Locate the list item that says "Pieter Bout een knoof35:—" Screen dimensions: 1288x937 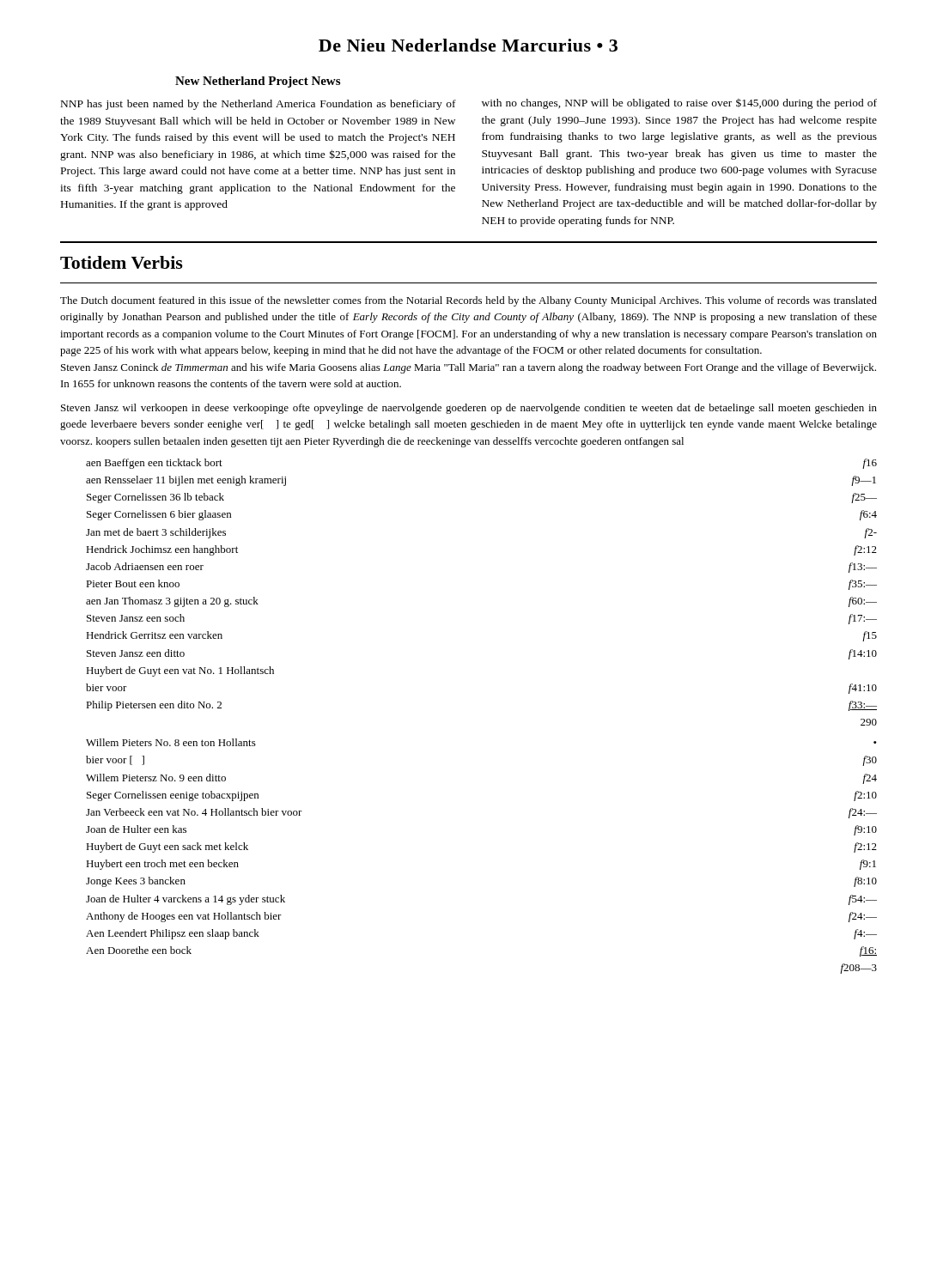tap(132, 584)
